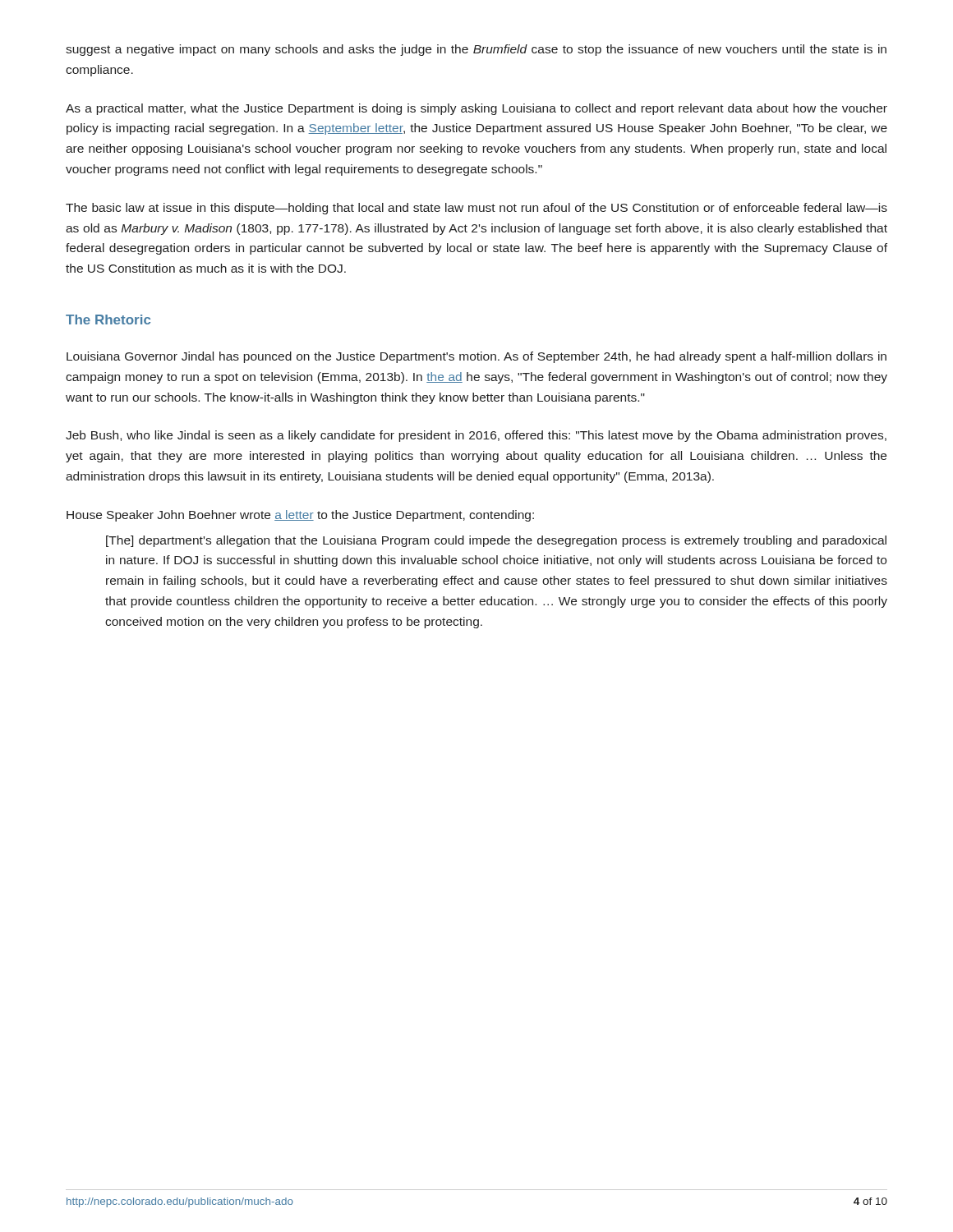The image size is (953, 1232).
Task: Find the block on this page that starts "Jeb Bush, who like Jindal"
Action: point(476,456)
